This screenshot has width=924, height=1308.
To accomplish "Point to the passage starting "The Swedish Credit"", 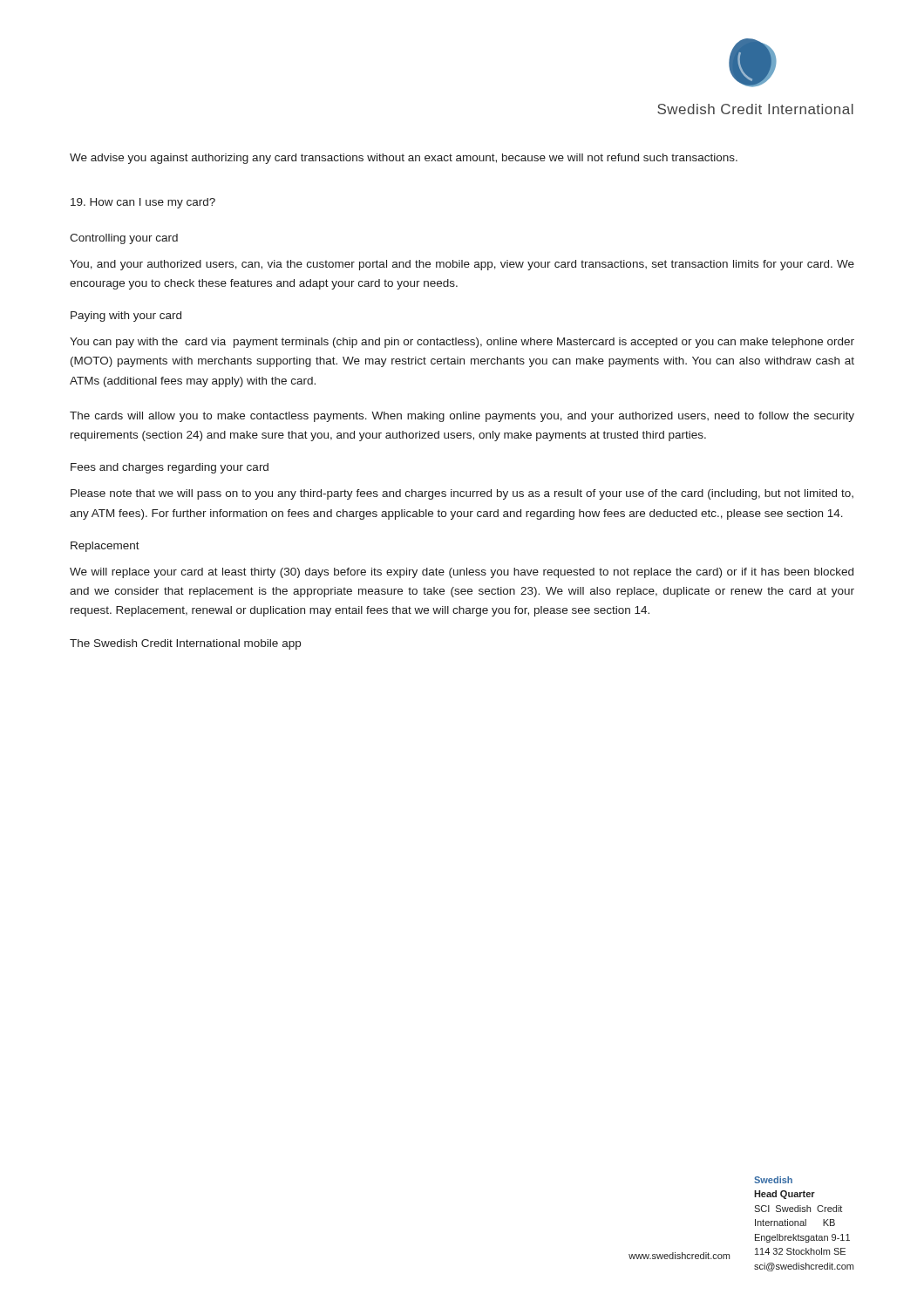I will [x=186, y=643].
